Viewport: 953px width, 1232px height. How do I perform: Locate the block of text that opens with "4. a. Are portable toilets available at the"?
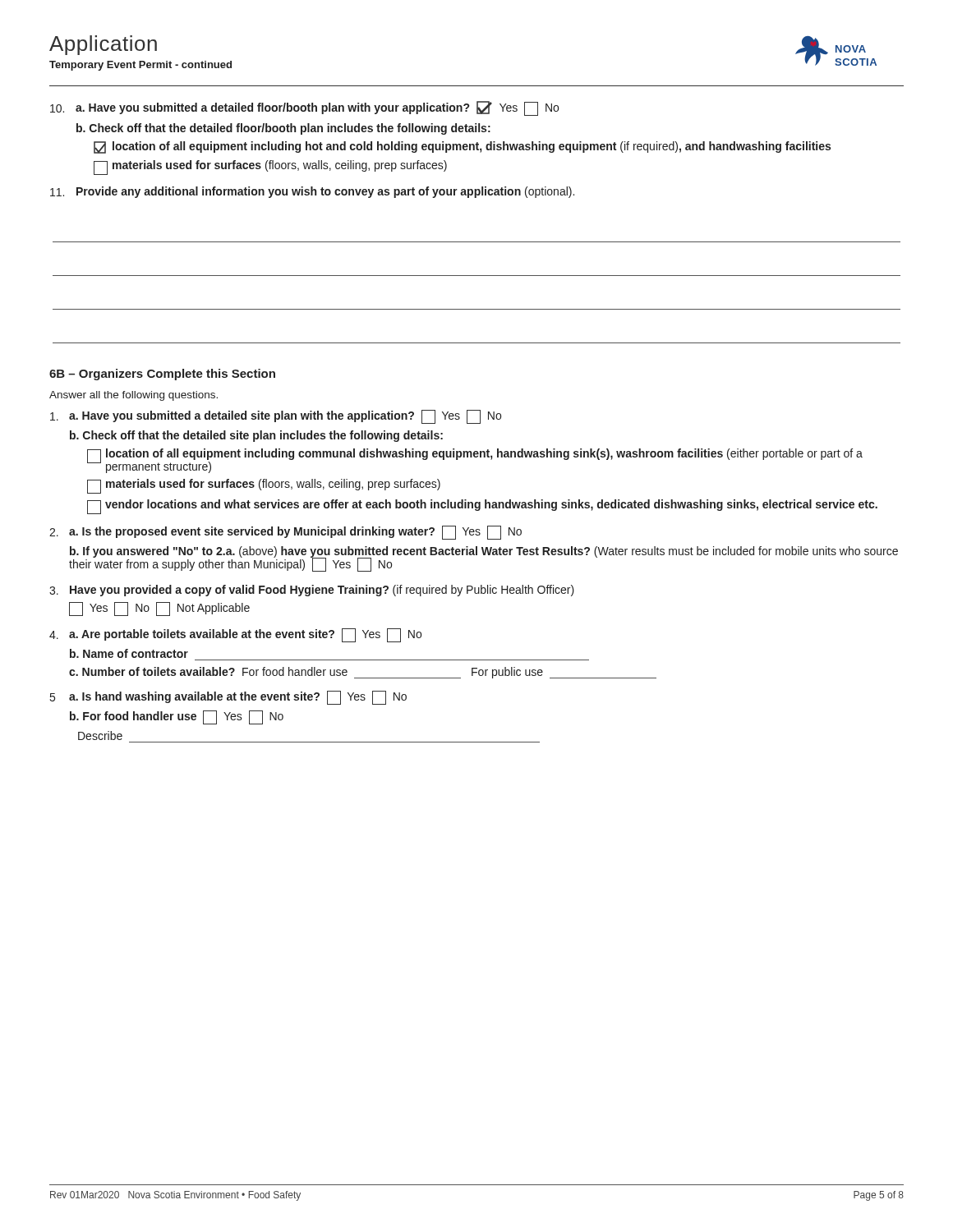[x=476, y=656]
